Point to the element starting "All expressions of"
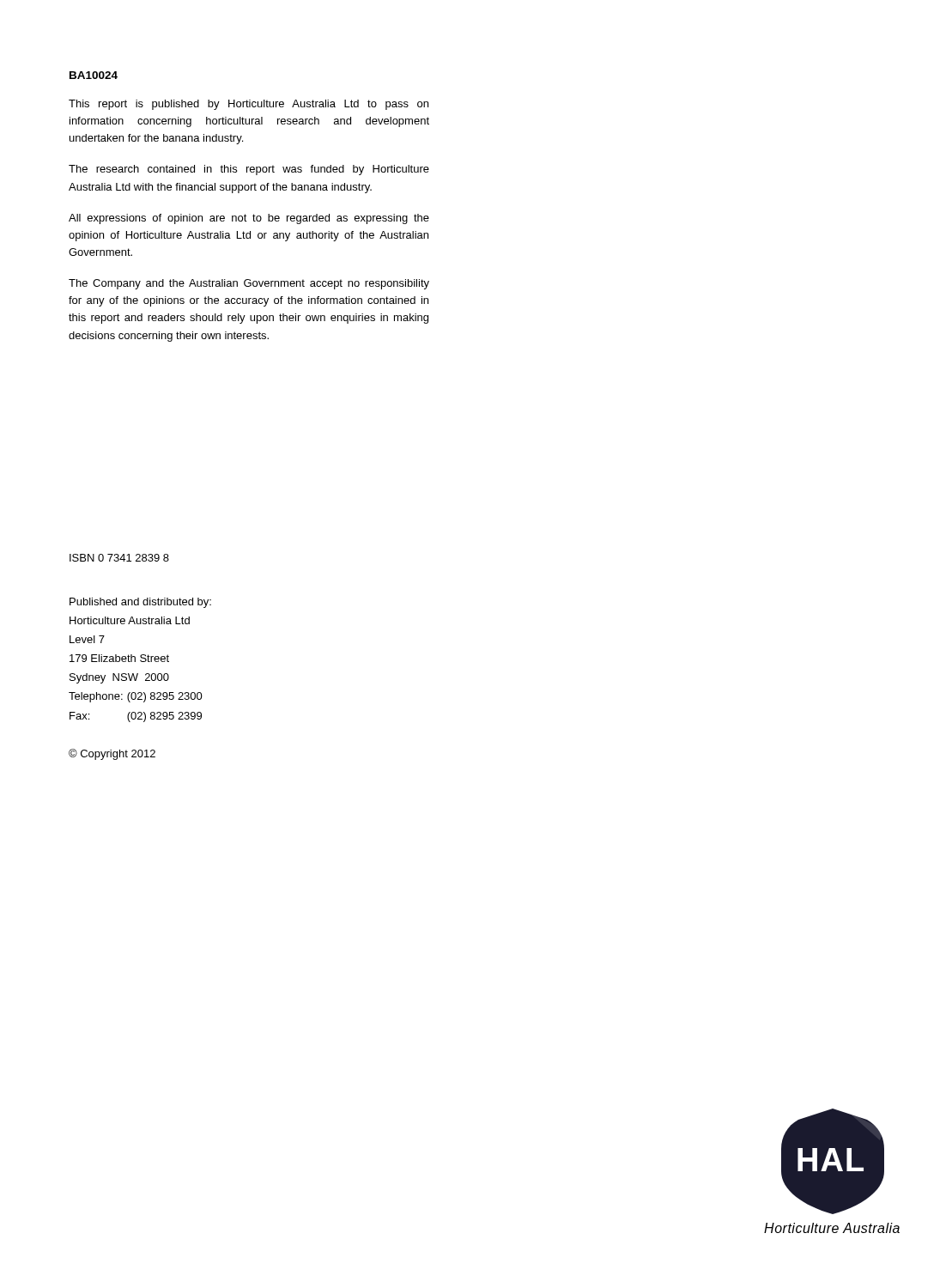Image resolution: width=952 pixels, height=1288 pixels. click(x=249, y=235)
